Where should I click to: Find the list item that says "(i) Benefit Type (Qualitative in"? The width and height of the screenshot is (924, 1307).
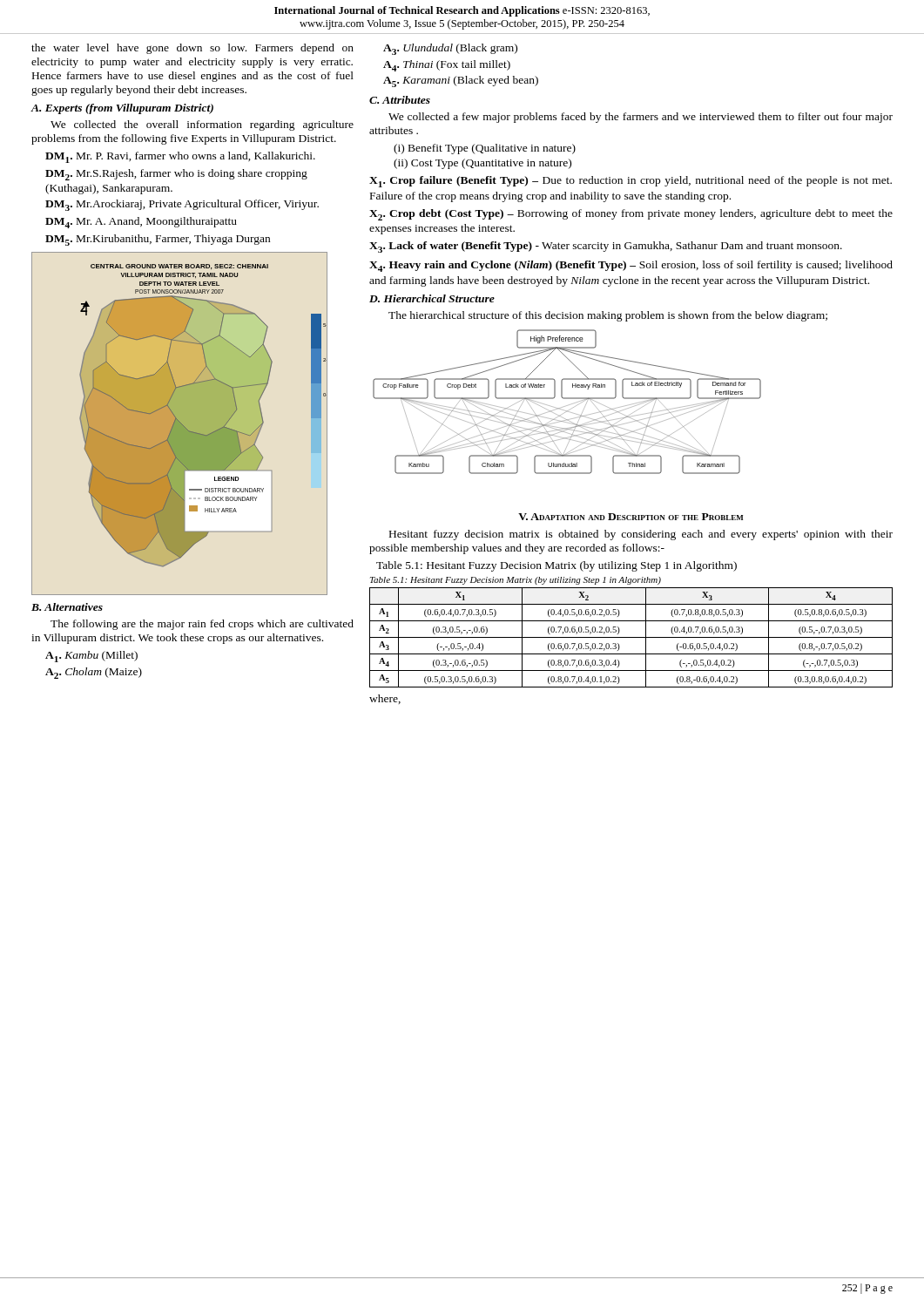(x=485, y=148)
